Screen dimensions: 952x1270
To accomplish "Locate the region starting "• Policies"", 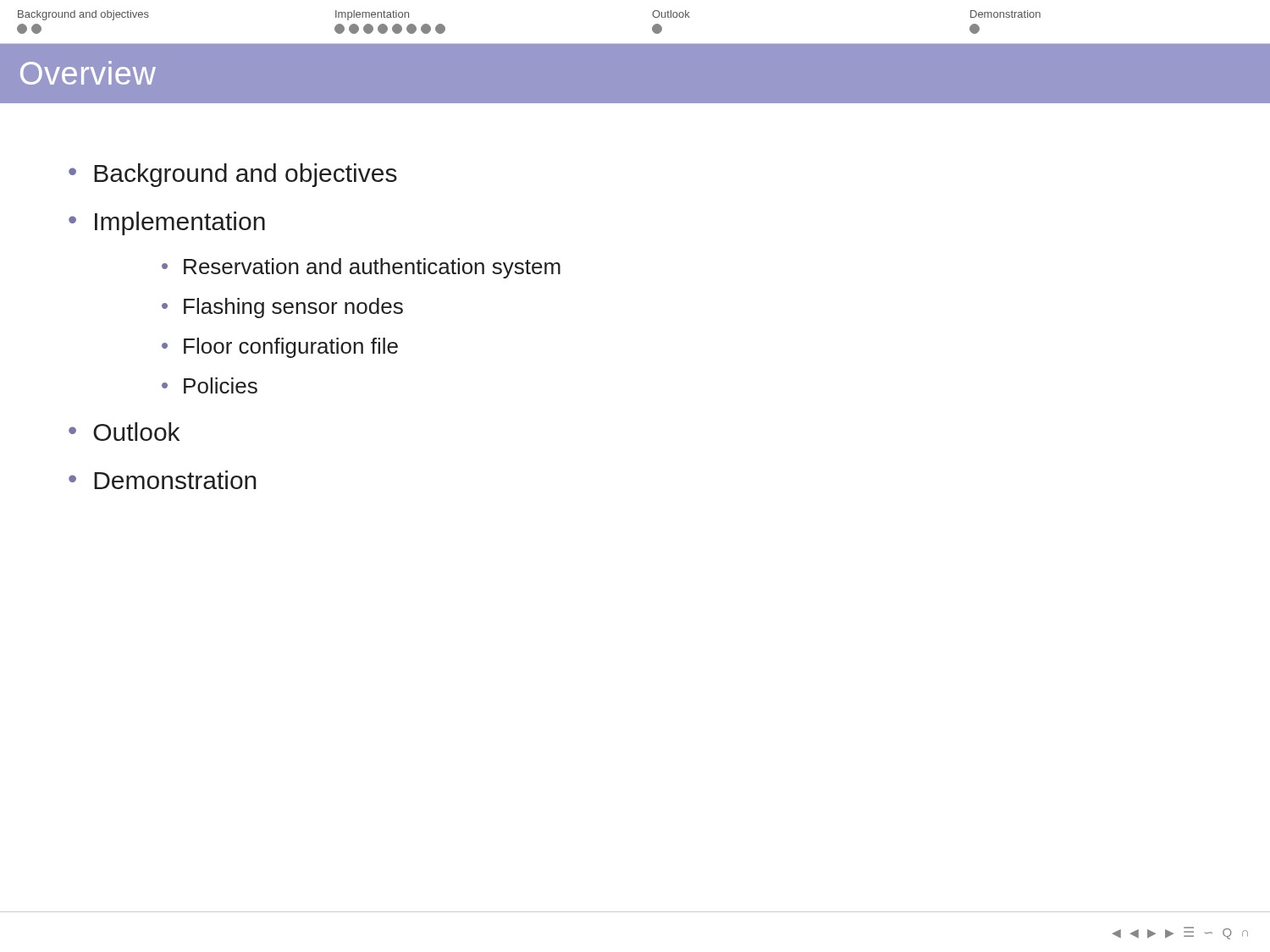I will point(209,386).
